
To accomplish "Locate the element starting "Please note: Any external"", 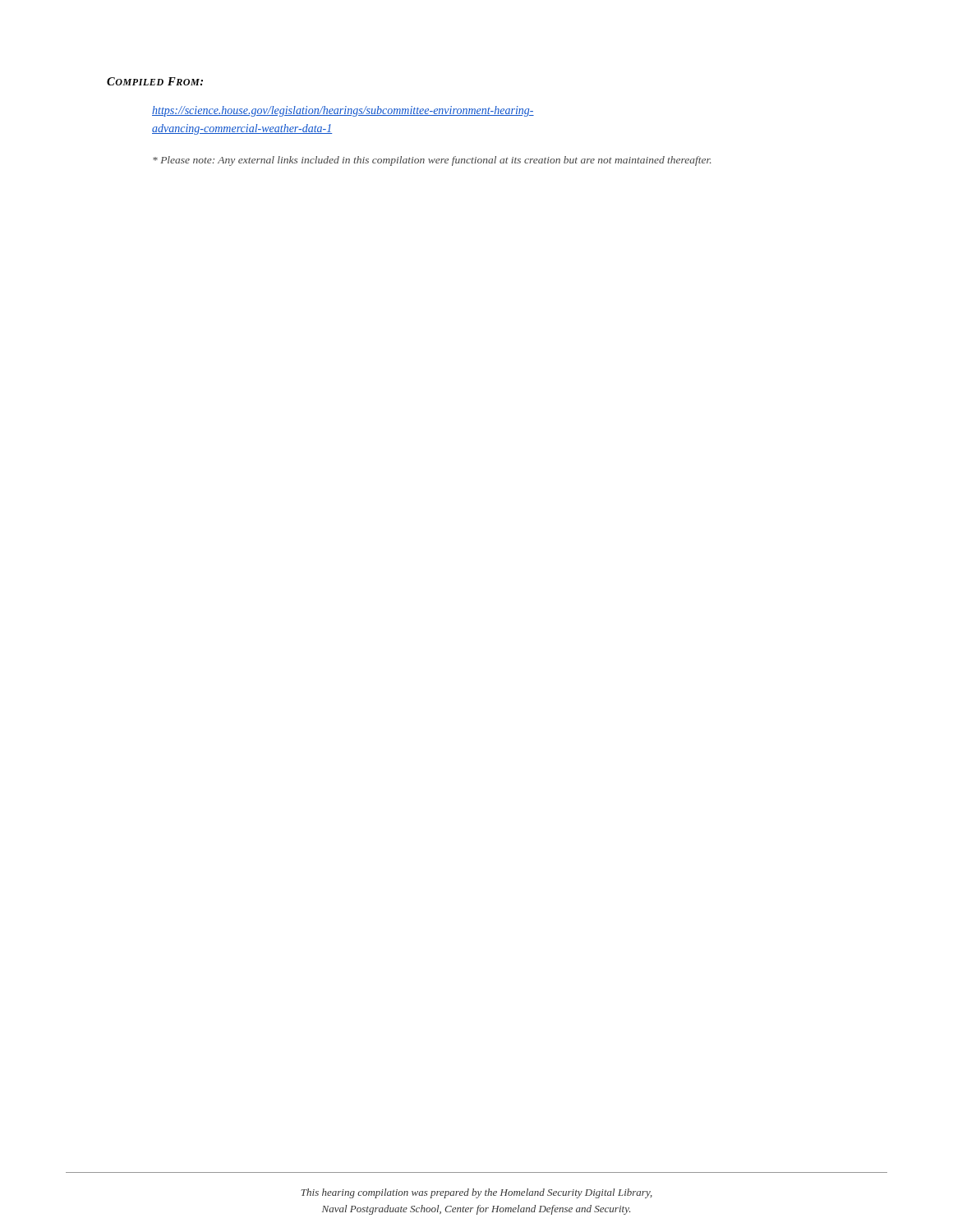I will tap(499, 161).
